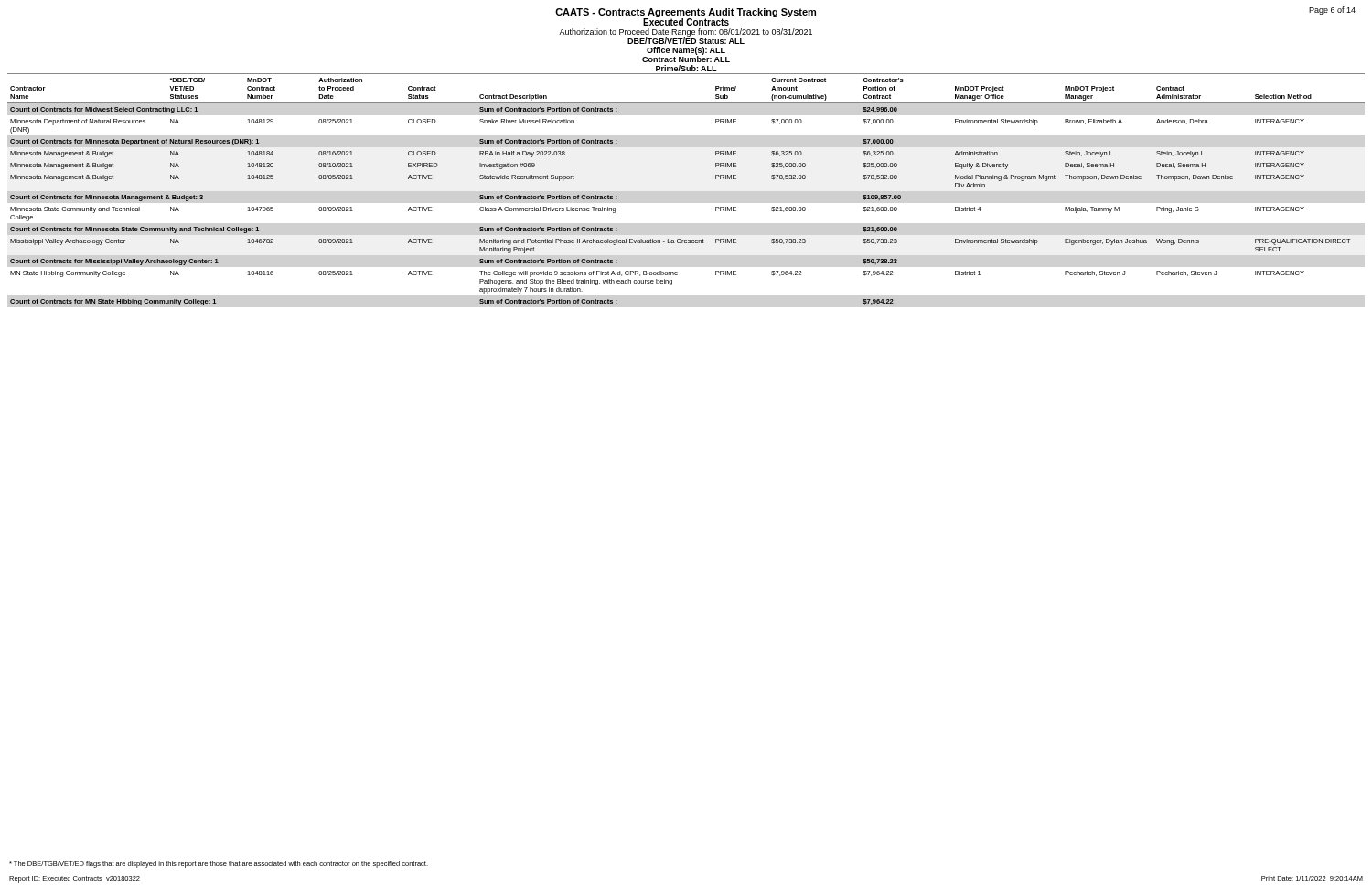Locate the element starting "Office Name(s): ALL"
This screenshot has width=1372, height=888.
coord(686,50)
